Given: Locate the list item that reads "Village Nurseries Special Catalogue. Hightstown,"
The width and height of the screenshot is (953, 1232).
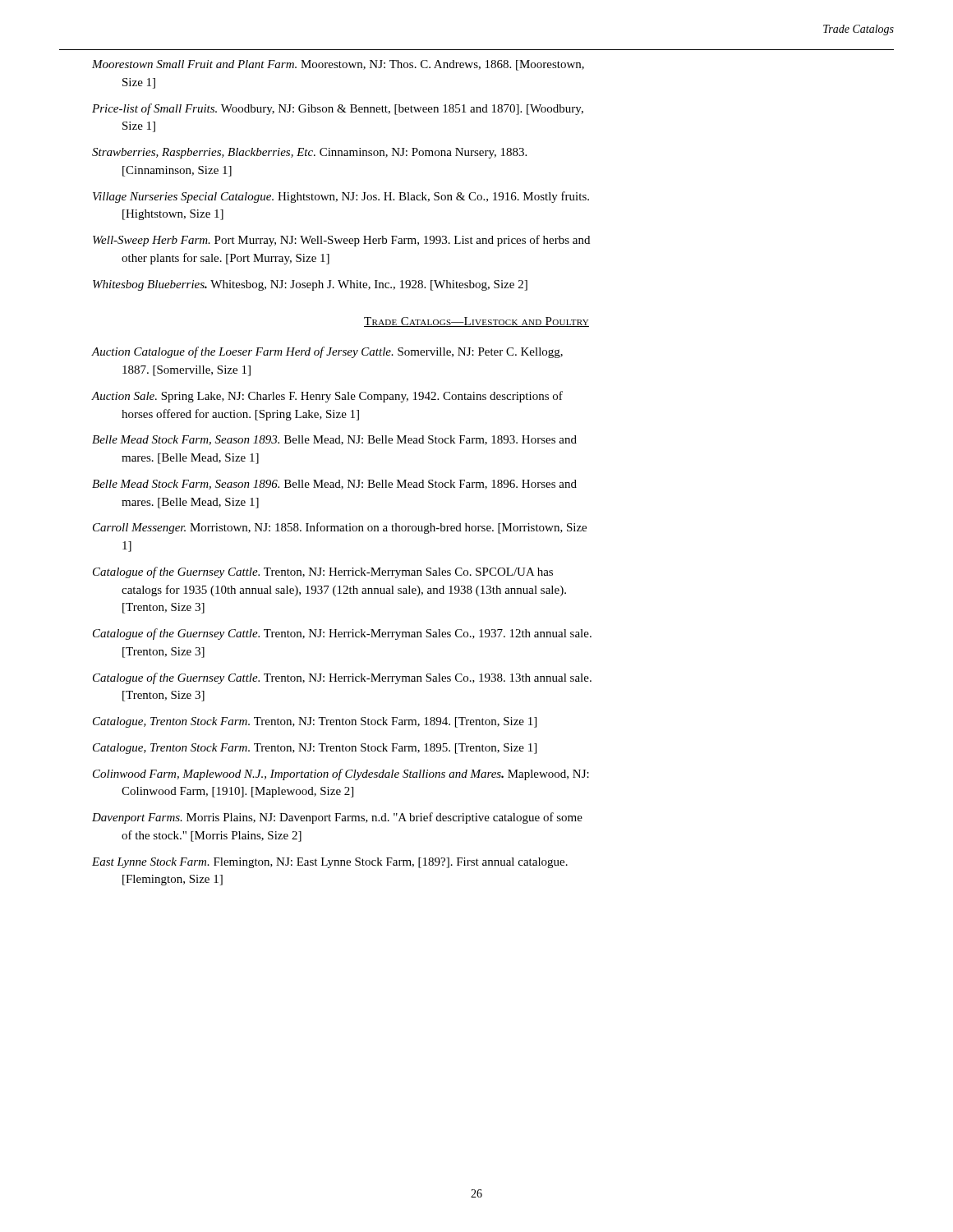Looking at the screenshot, I should [476, 206].
